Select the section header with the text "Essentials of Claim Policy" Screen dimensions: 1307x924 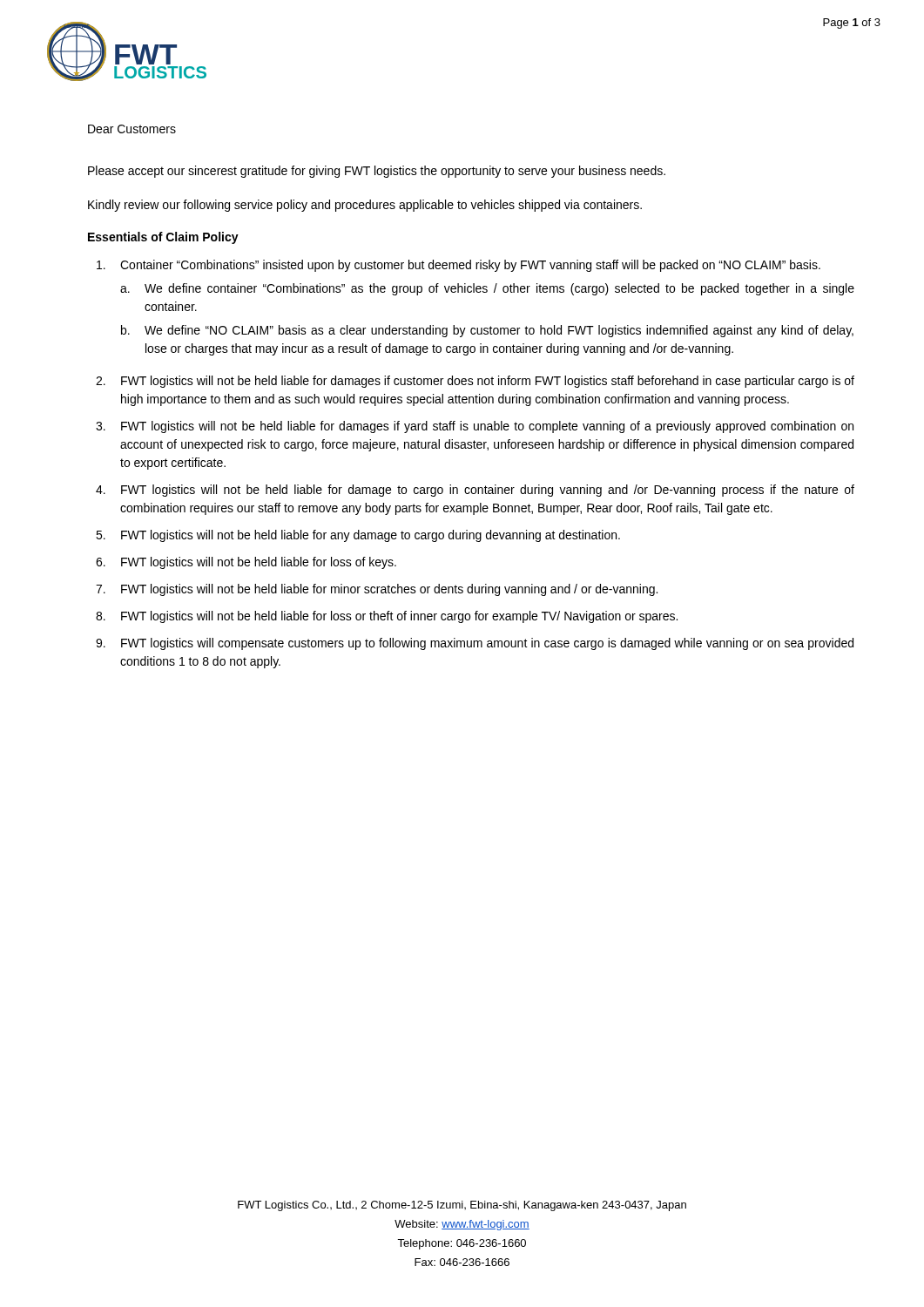coord(163,237)
